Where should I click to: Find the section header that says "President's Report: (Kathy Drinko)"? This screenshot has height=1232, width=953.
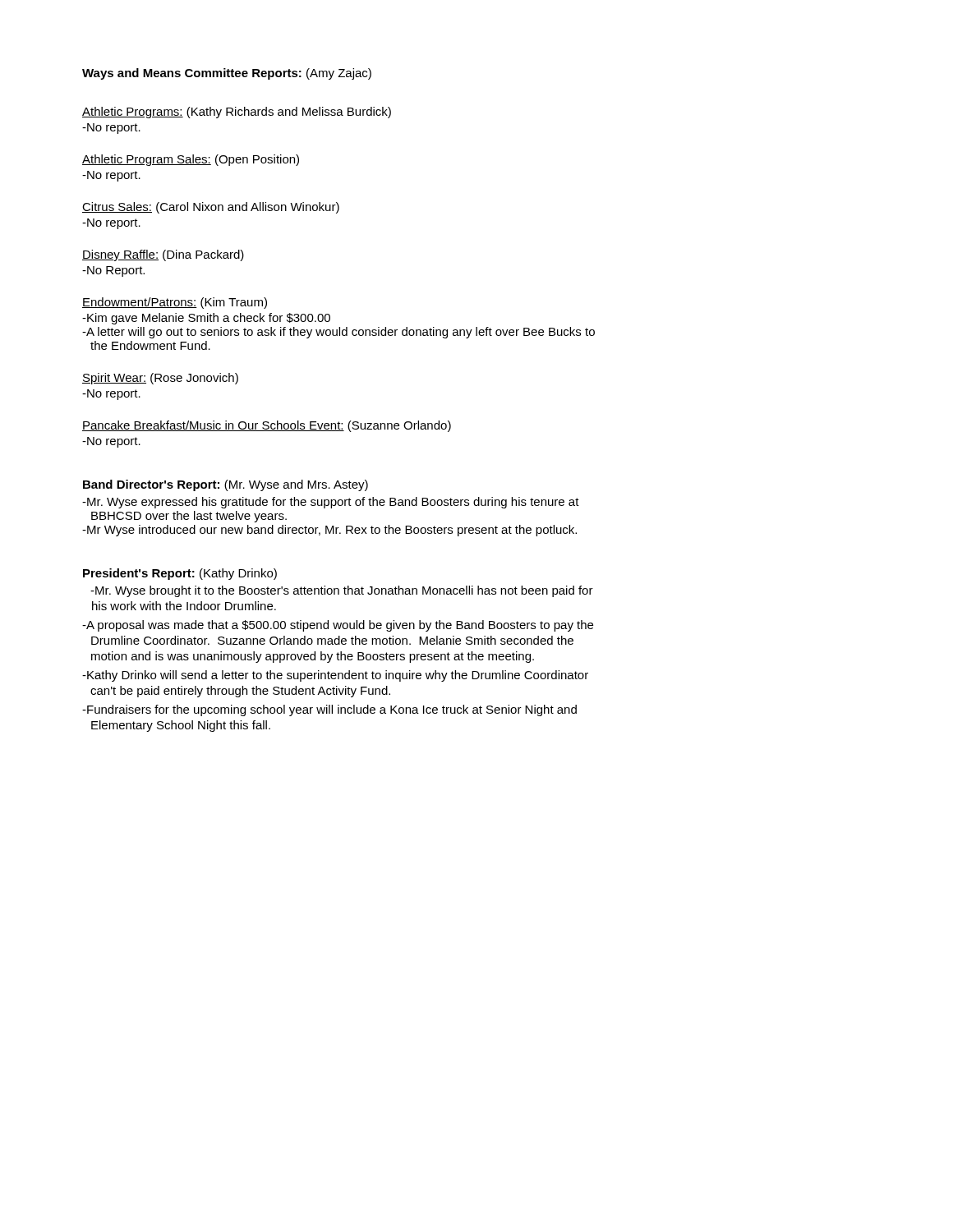tap(180, 573)
